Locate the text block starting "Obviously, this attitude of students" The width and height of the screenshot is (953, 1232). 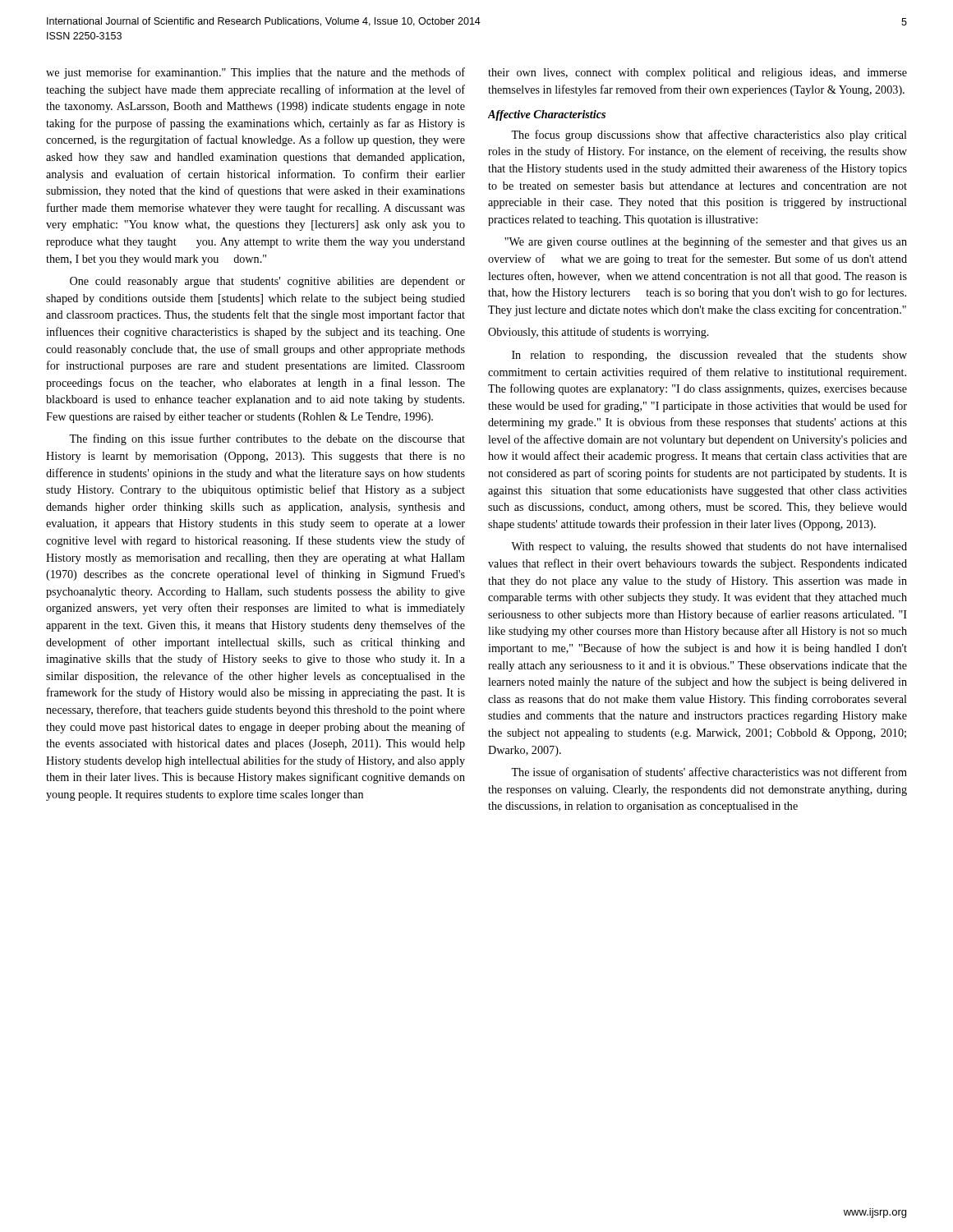point(698,332)
